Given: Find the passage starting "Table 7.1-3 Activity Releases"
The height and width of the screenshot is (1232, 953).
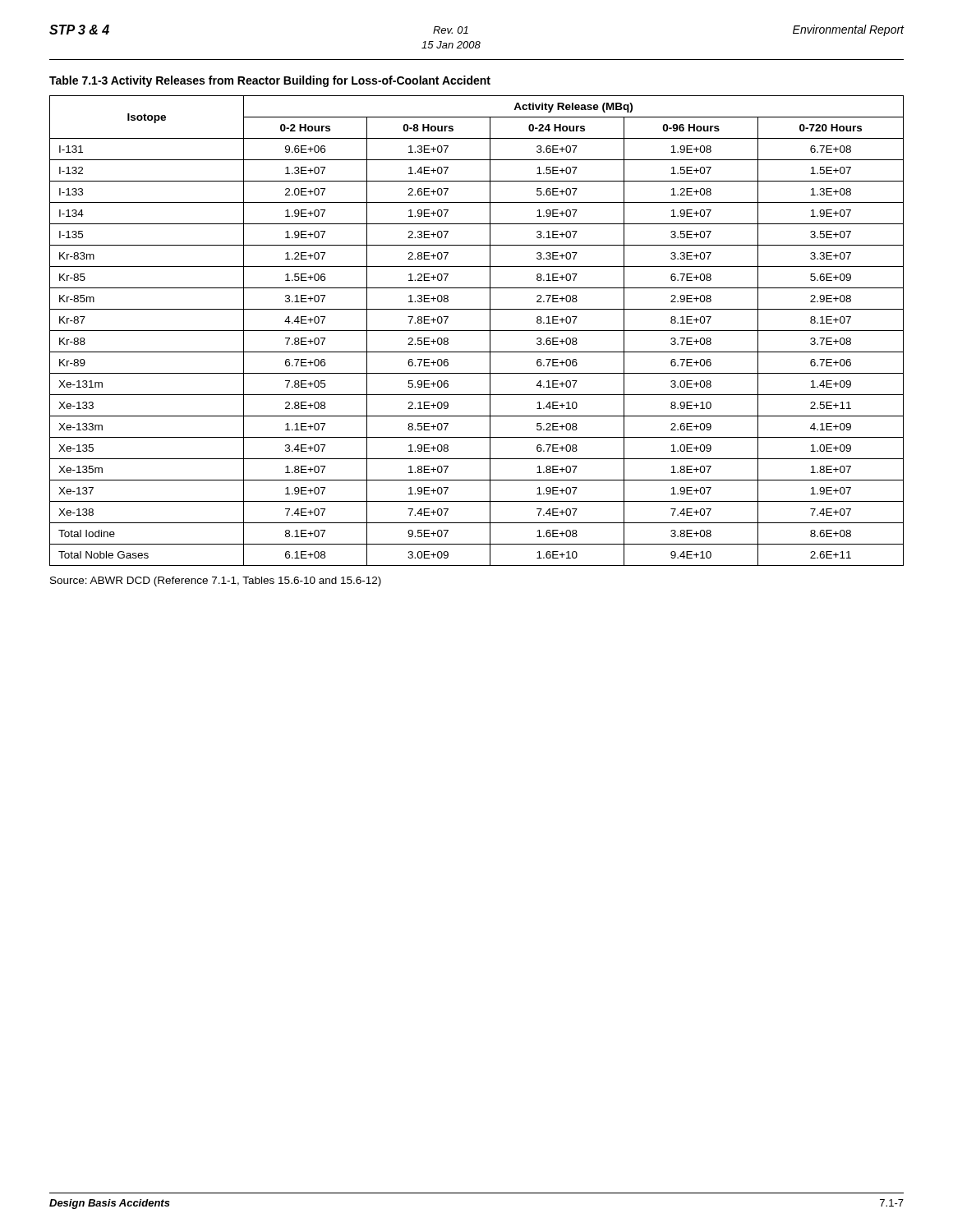Looking at the screenshot, I should [x=270, y=81].
